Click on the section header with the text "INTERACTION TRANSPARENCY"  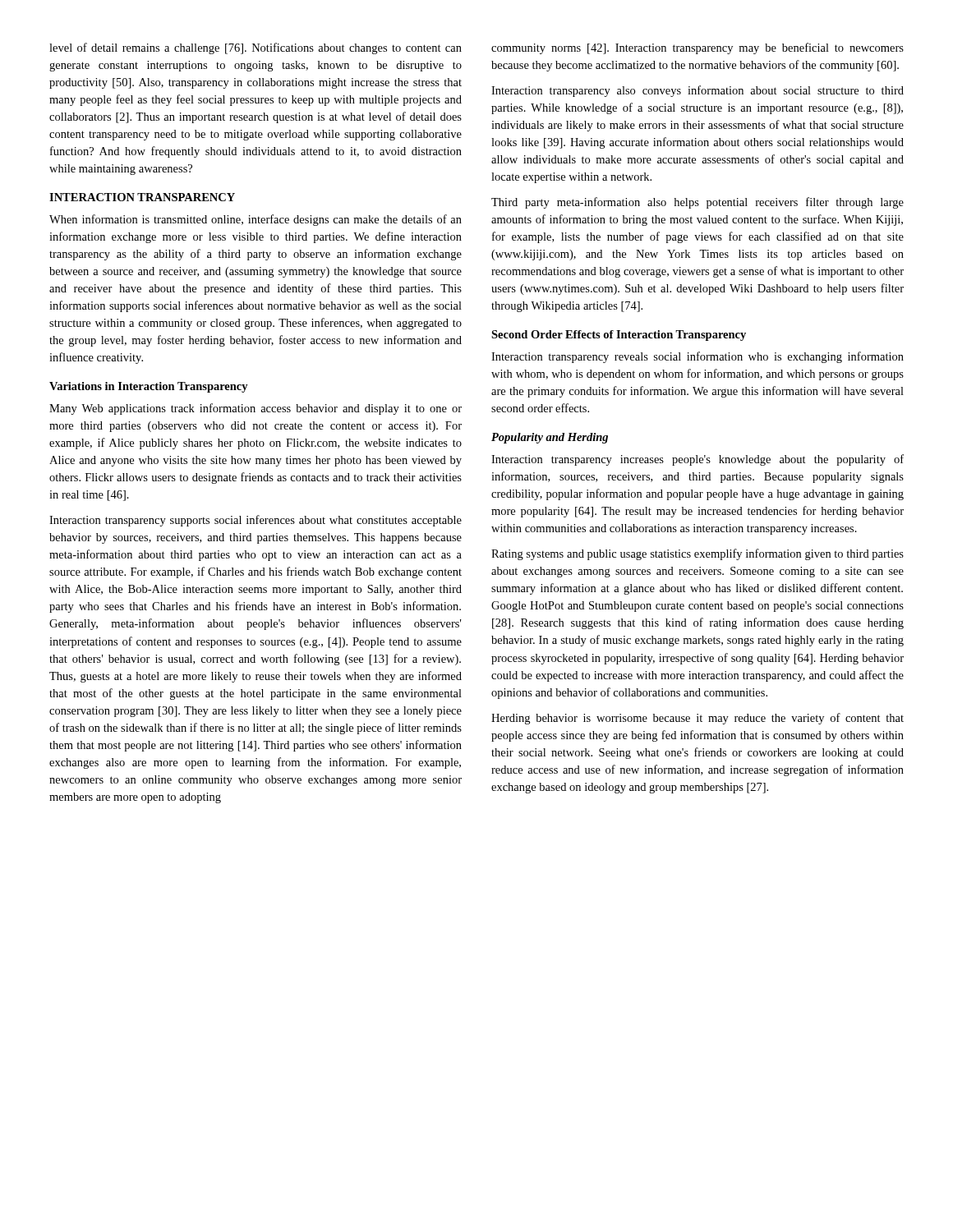(142, 197)
